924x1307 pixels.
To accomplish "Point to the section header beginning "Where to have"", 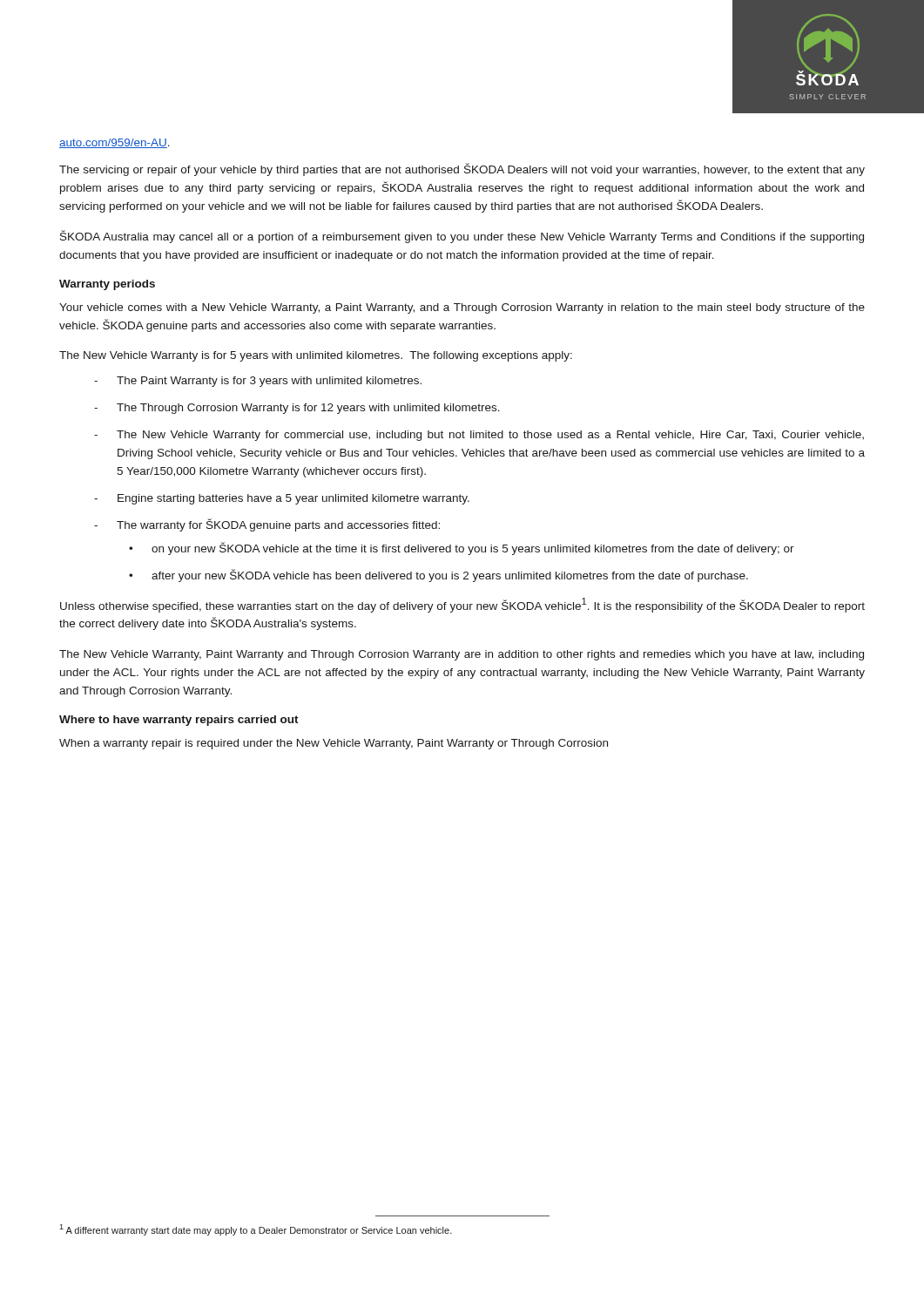I will click(x=179, y=719).
